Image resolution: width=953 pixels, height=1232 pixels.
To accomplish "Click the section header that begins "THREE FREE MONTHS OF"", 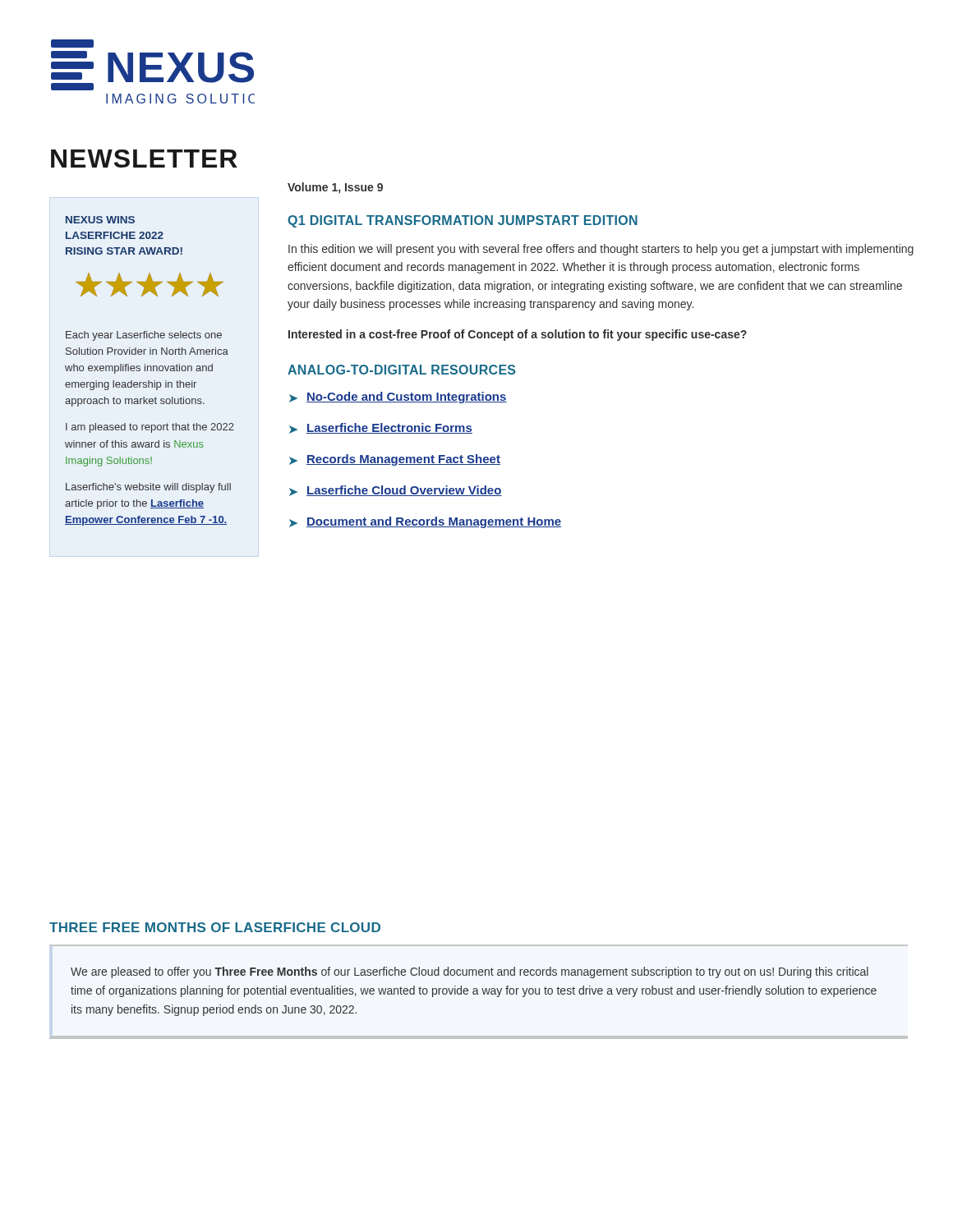I will 215,928.
